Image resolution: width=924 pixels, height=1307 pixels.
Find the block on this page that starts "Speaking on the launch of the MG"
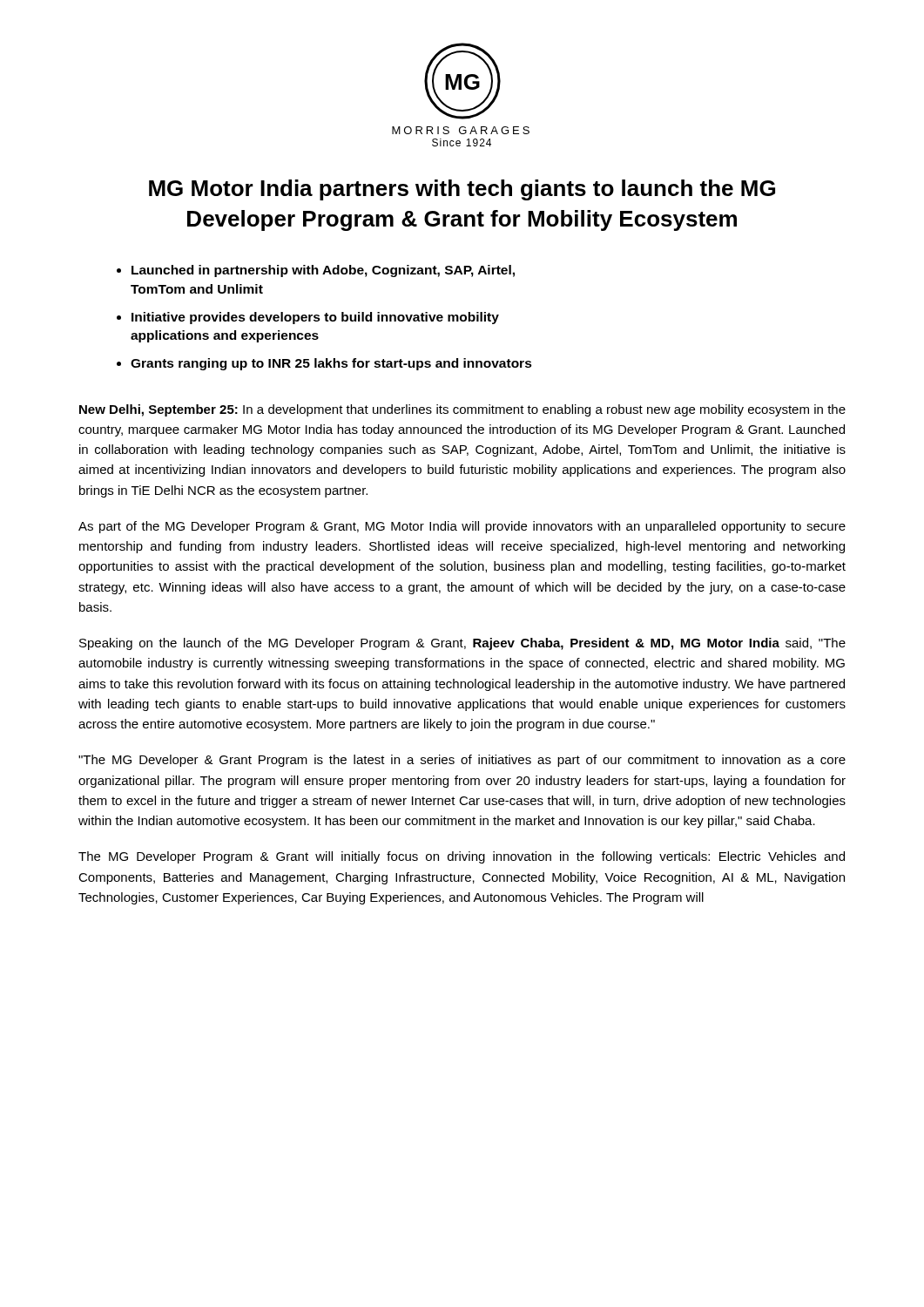coord(462,683)
